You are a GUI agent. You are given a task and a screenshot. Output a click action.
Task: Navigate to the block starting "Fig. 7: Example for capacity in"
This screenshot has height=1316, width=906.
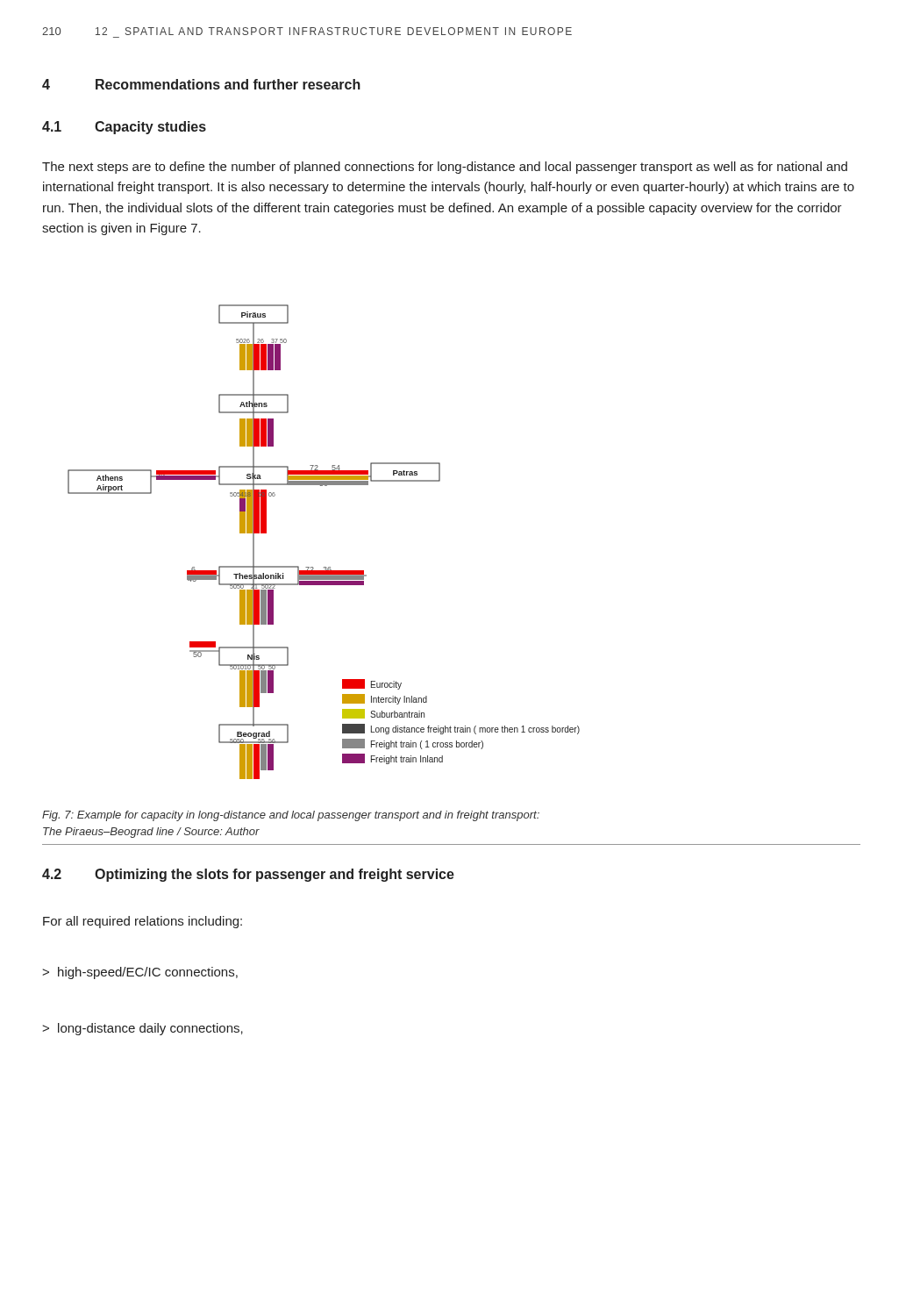pos(291,823)
